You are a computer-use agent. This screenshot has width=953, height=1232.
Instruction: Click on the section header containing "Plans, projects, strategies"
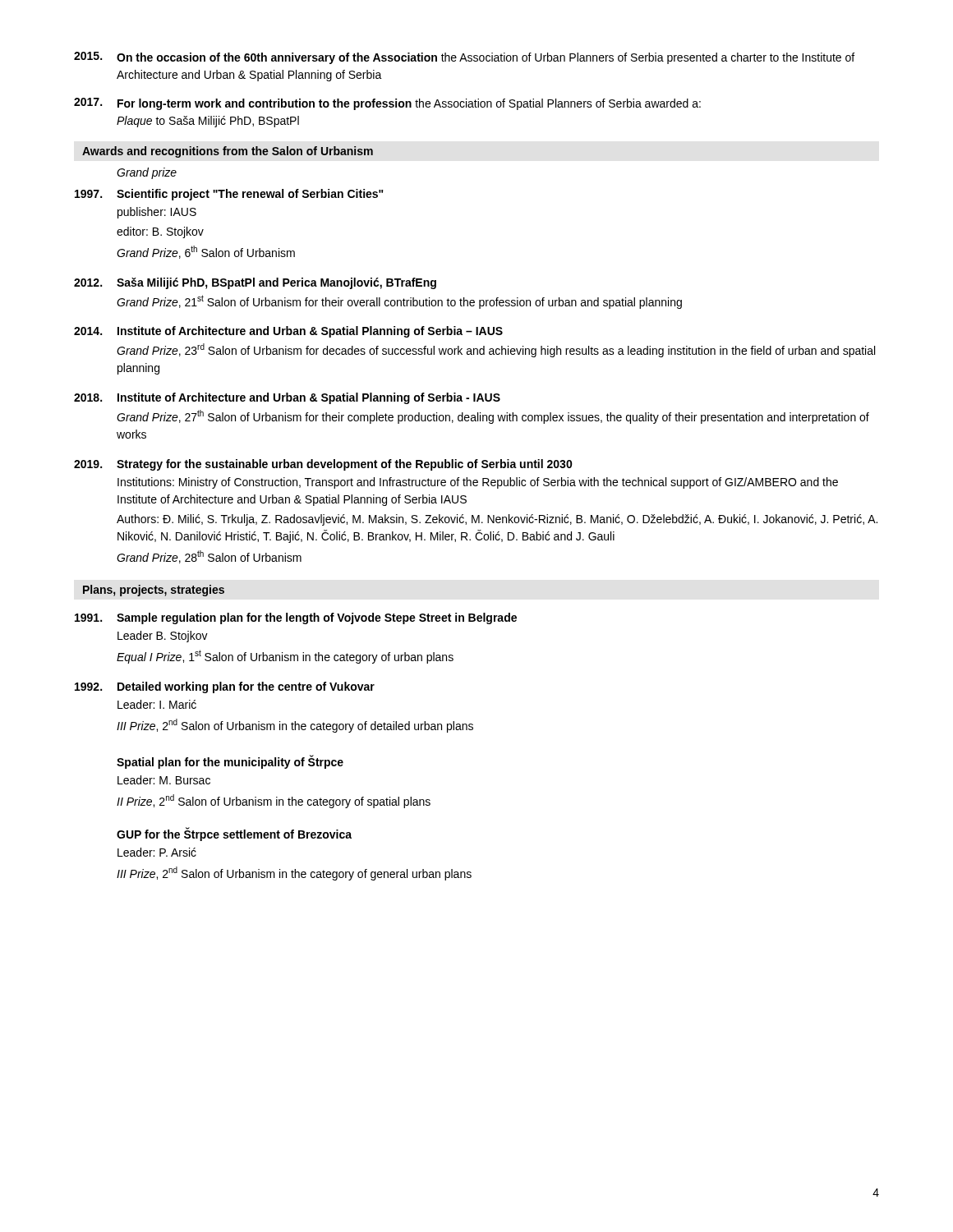click(153, 590)
